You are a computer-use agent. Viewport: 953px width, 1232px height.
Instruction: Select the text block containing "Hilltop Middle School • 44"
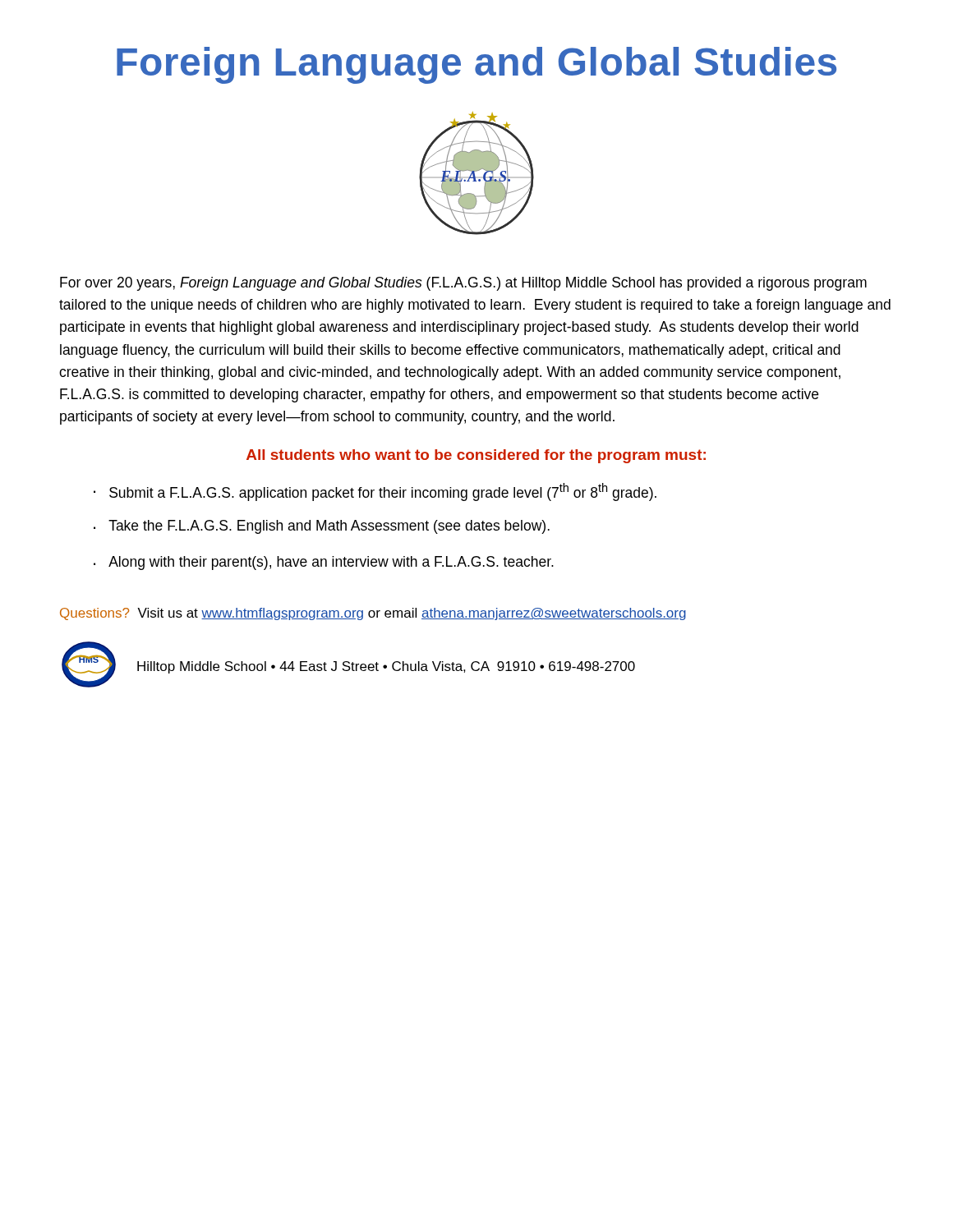click(386, 666)
